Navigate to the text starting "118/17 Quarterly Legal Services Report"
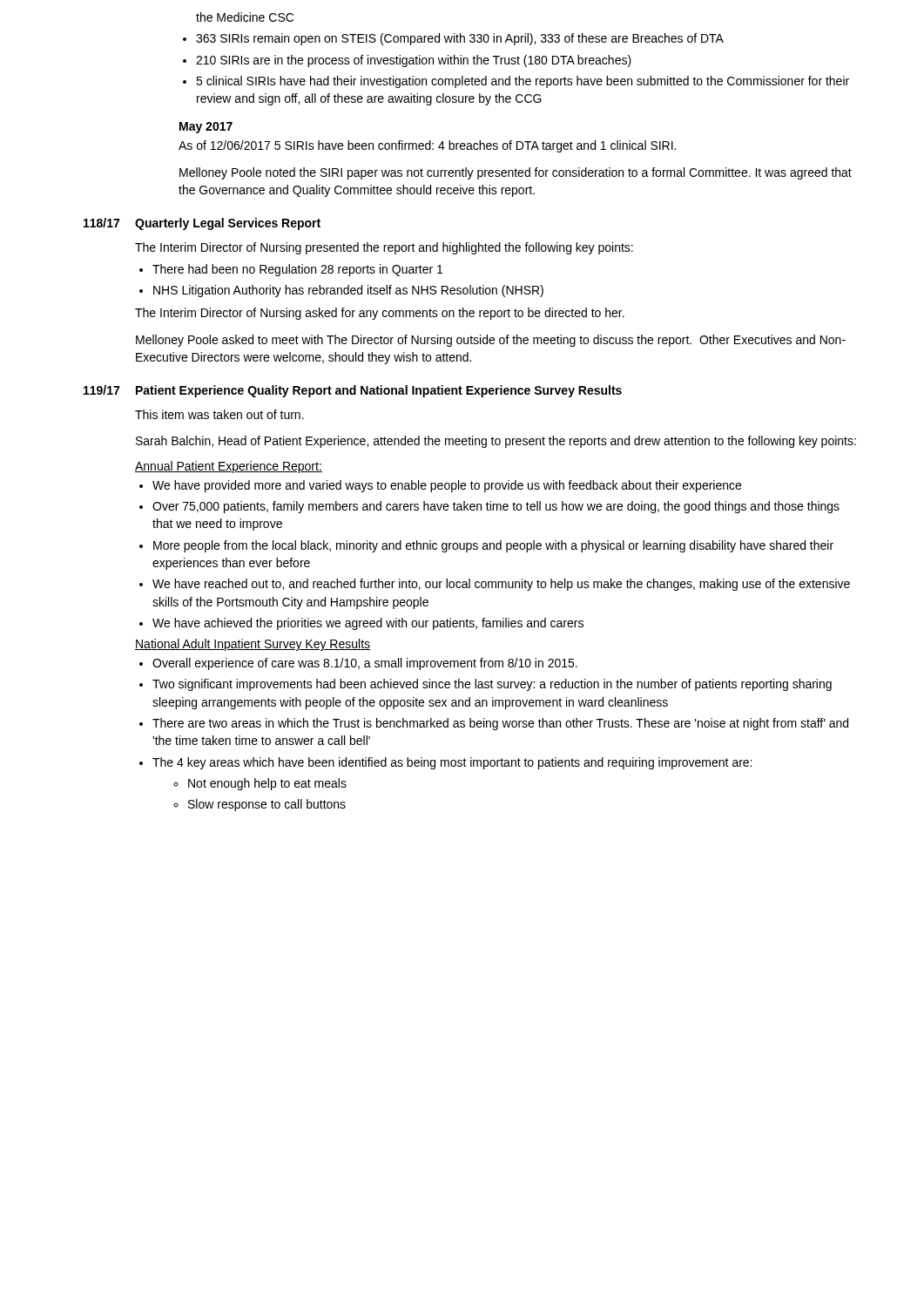924x1307 pixels. point(202,223)
